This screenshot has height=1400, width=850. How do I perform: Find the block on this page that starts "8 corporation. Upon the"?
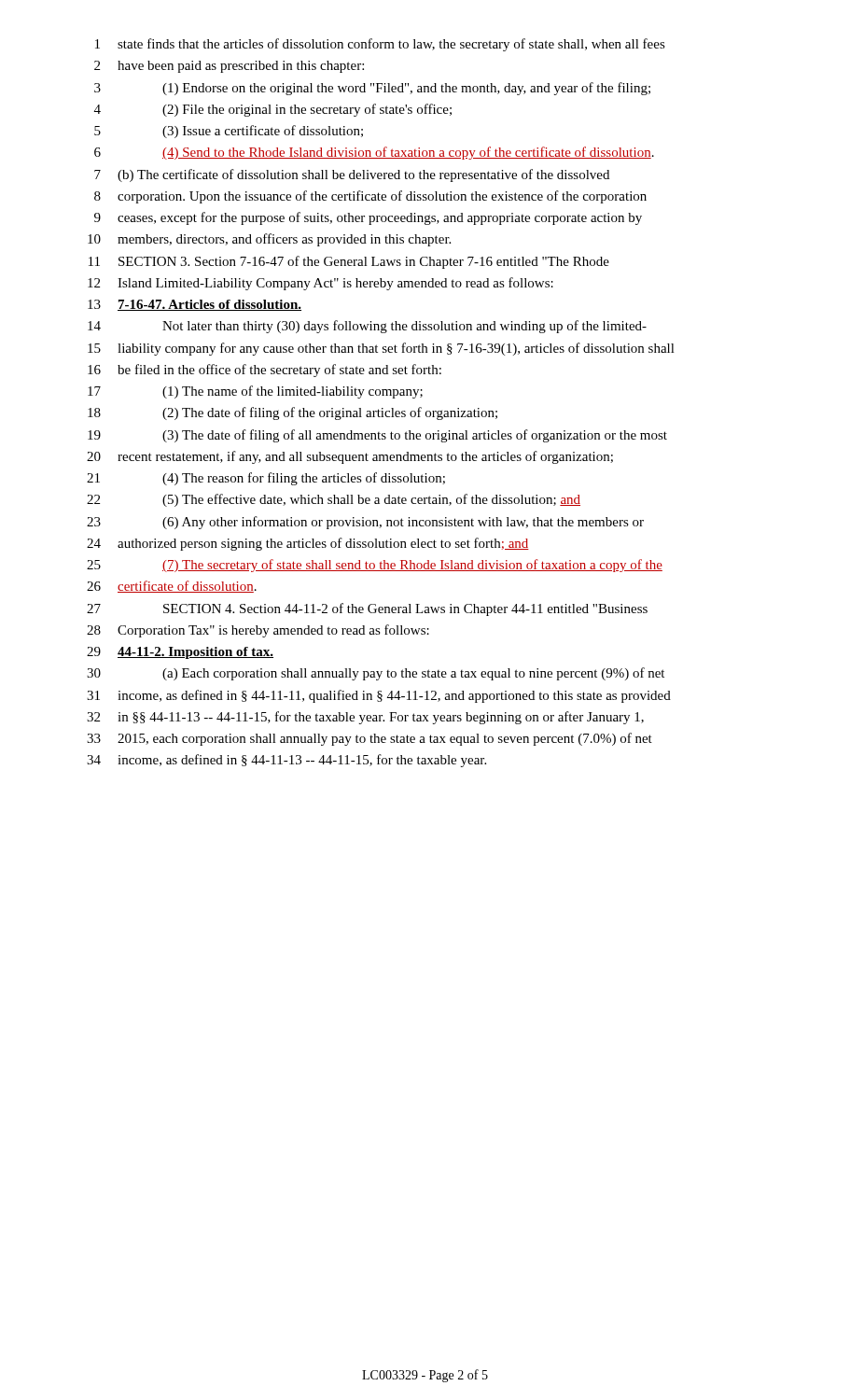[x=425, y=196]
